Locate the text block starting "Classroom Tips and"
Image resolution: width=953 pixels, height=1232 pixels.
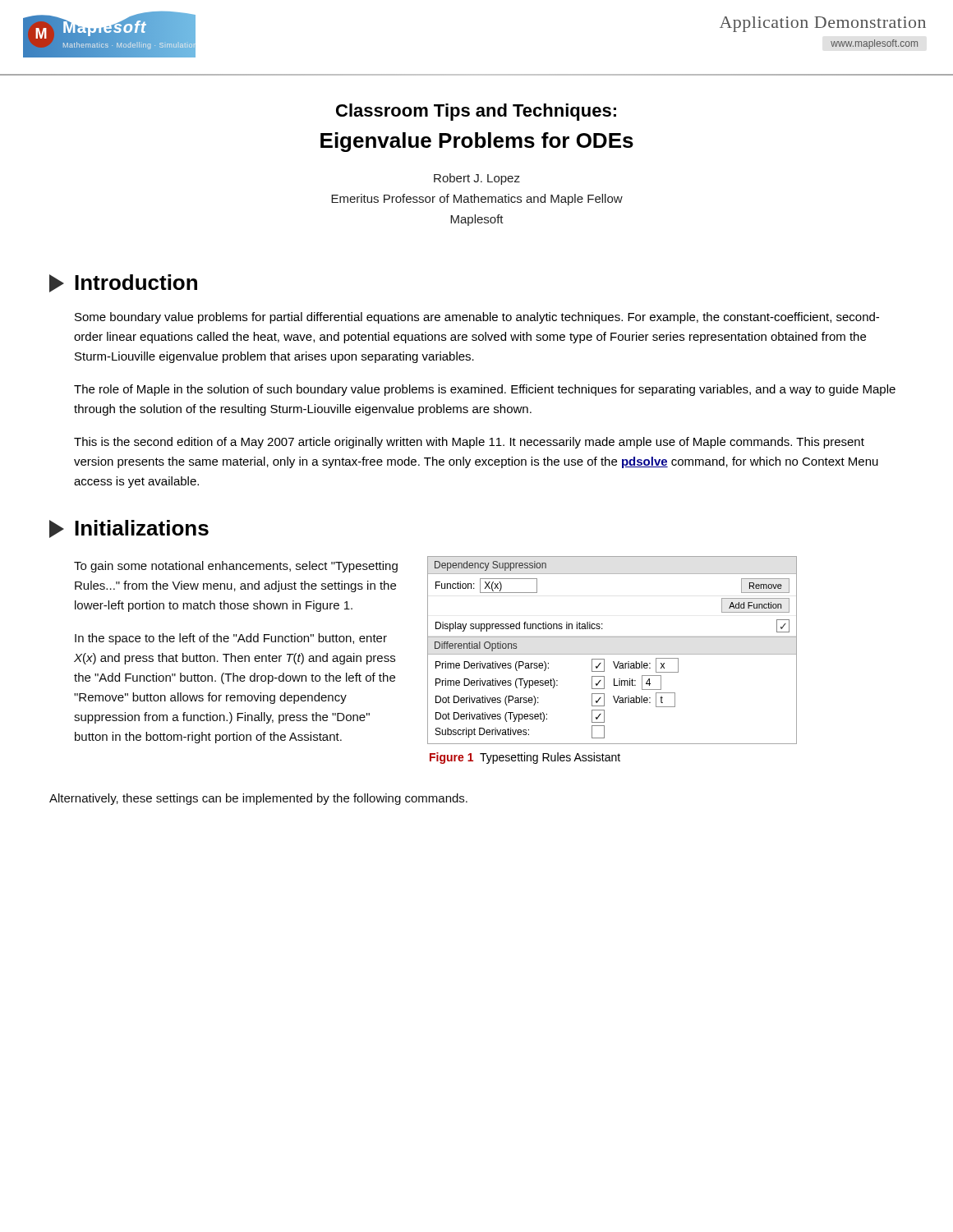tap(476, 127)
